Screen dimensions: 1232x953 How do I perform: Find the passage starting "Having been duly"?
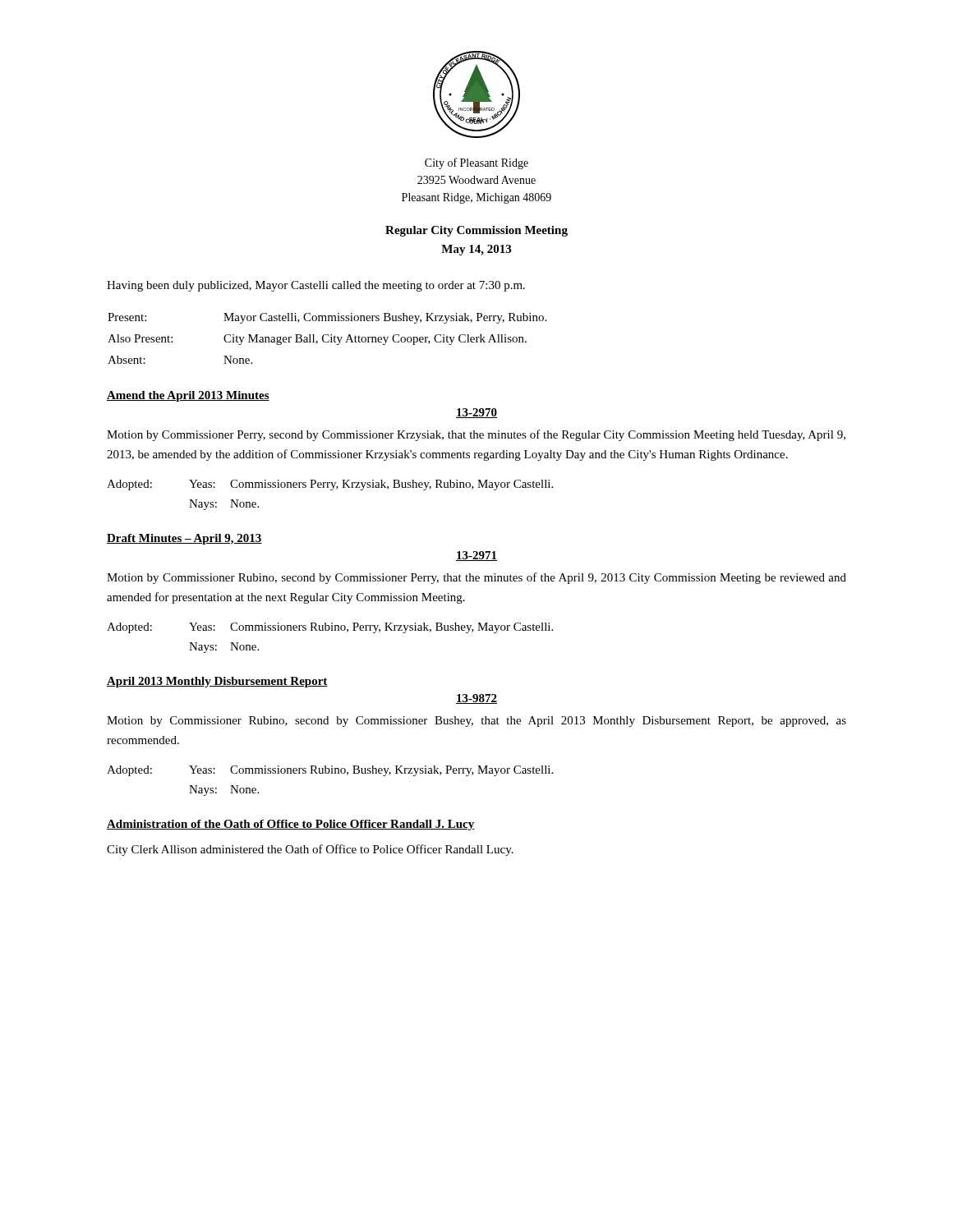[316, 285]
